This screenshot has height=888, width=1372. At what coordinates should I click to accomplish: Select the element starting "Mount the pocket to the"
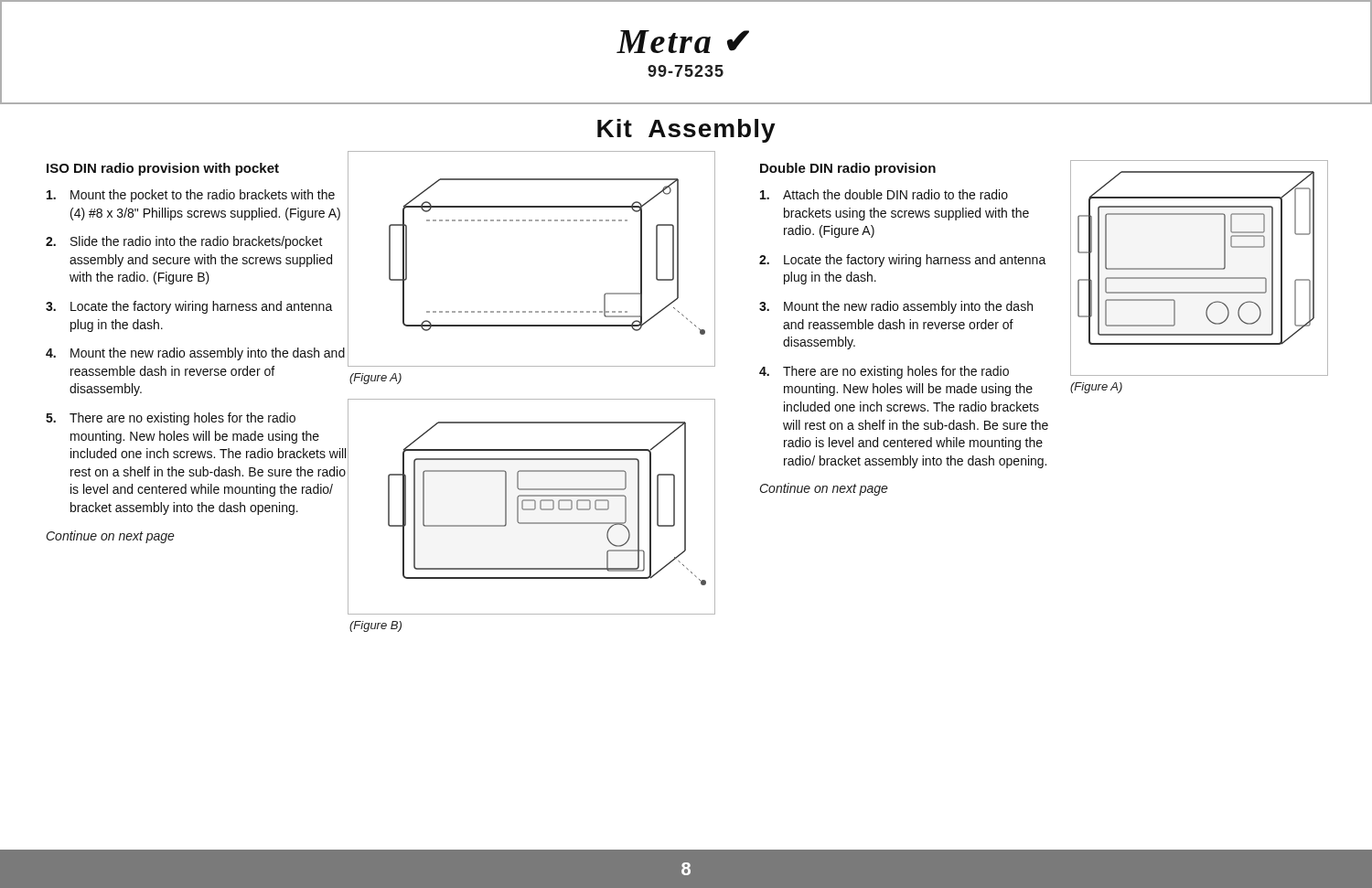click(197, 205)
